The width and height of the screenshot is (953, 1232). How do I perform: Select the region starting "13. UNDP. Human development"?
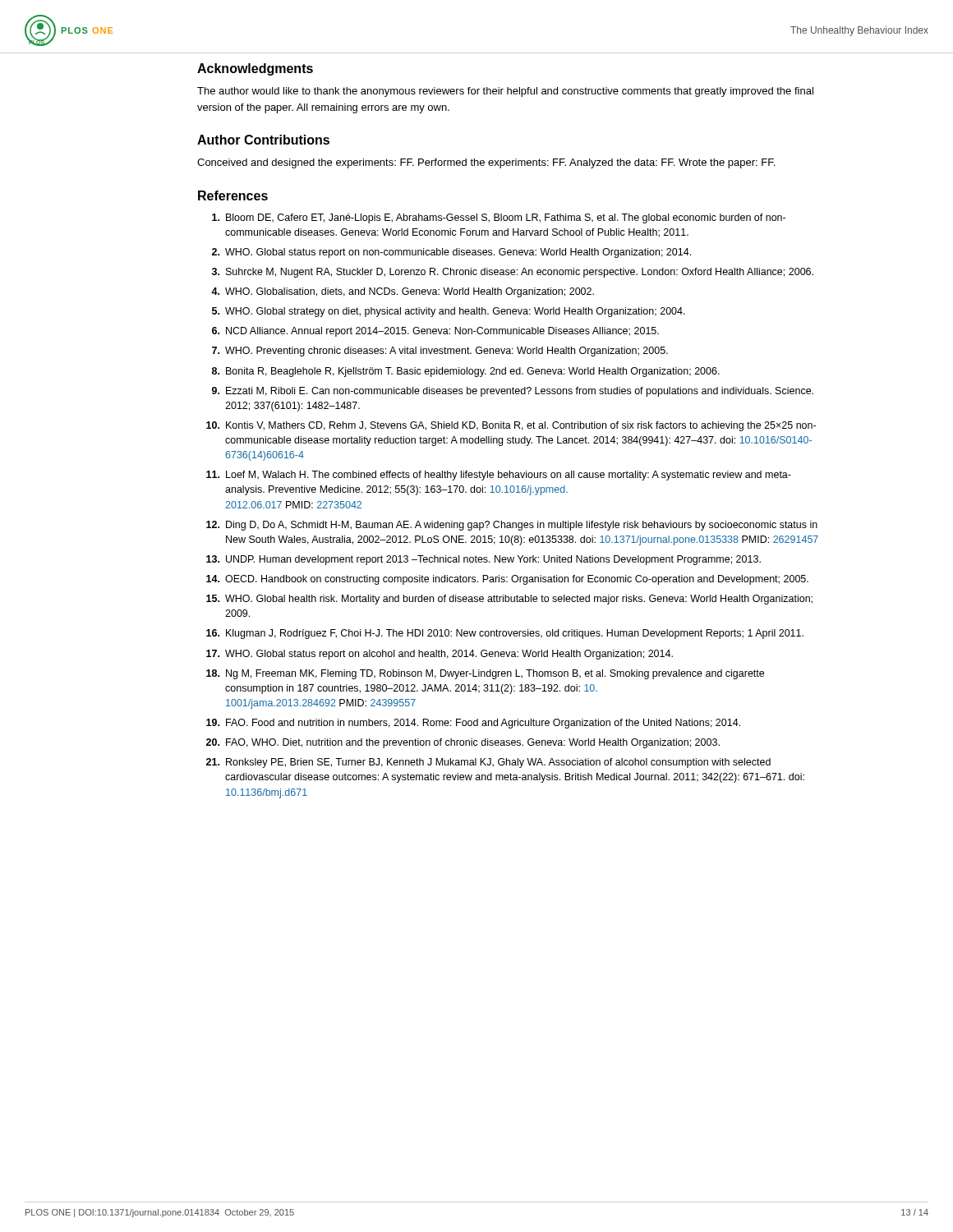(509, 559)
